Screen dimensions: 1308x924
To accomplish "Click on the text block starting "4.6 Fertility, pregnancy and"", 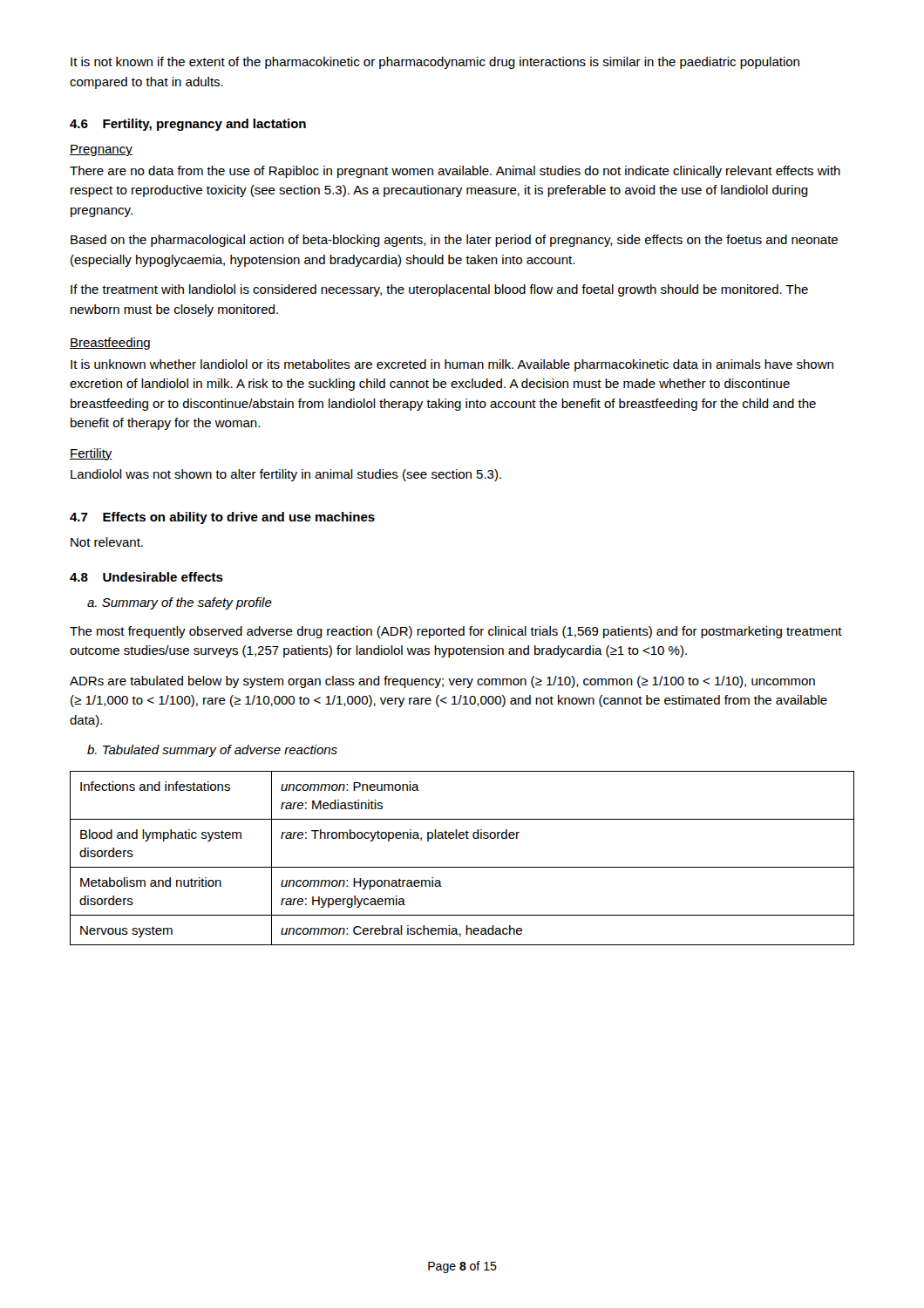I will (x=188, y=123).
